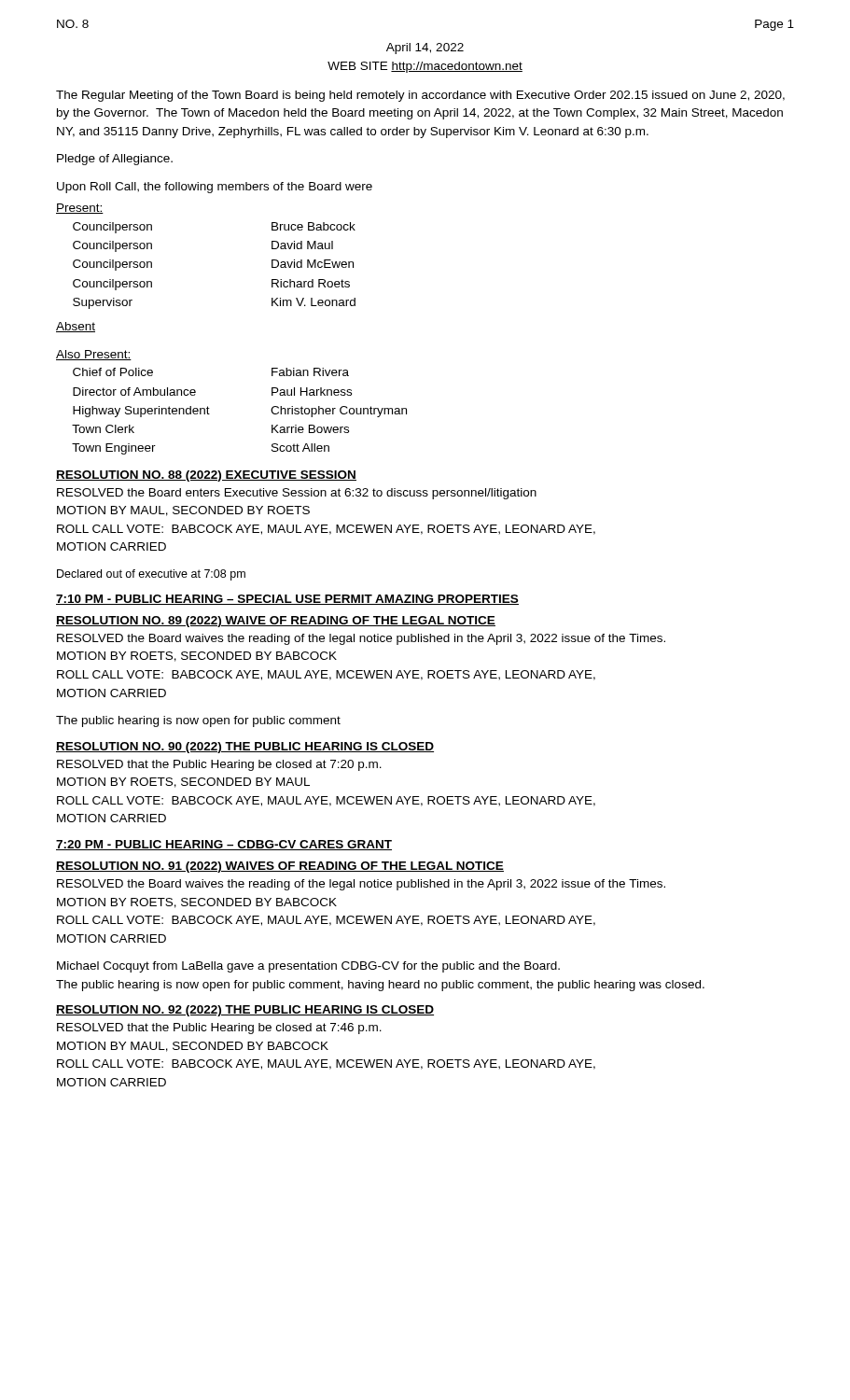Point to the region starting "Pledge of Allegiance."
Image resolution: width=850 pixels, height=1400 pixels.
[x=115, y=158]
